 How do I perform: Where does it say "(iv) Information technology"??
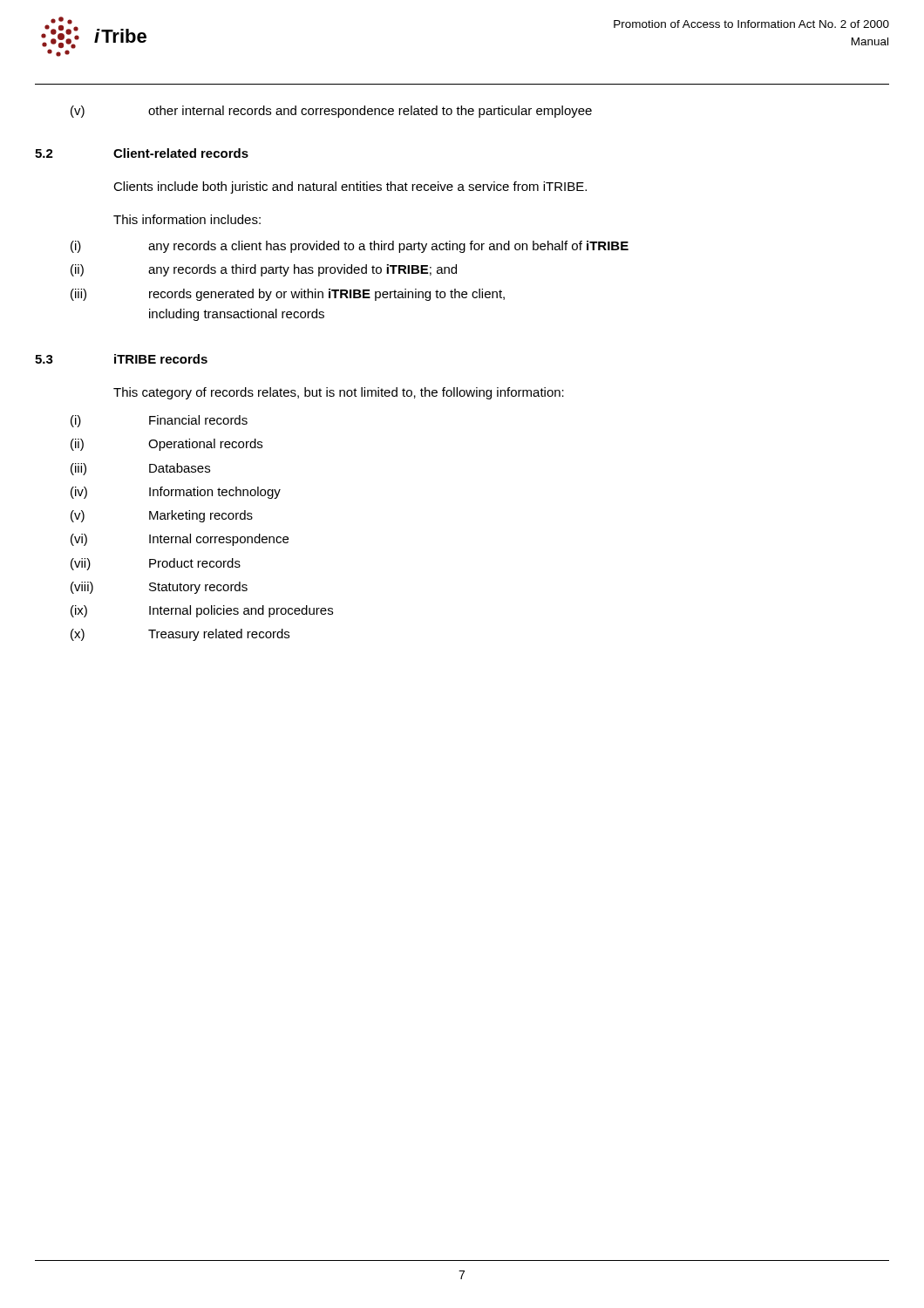point(176,493)
